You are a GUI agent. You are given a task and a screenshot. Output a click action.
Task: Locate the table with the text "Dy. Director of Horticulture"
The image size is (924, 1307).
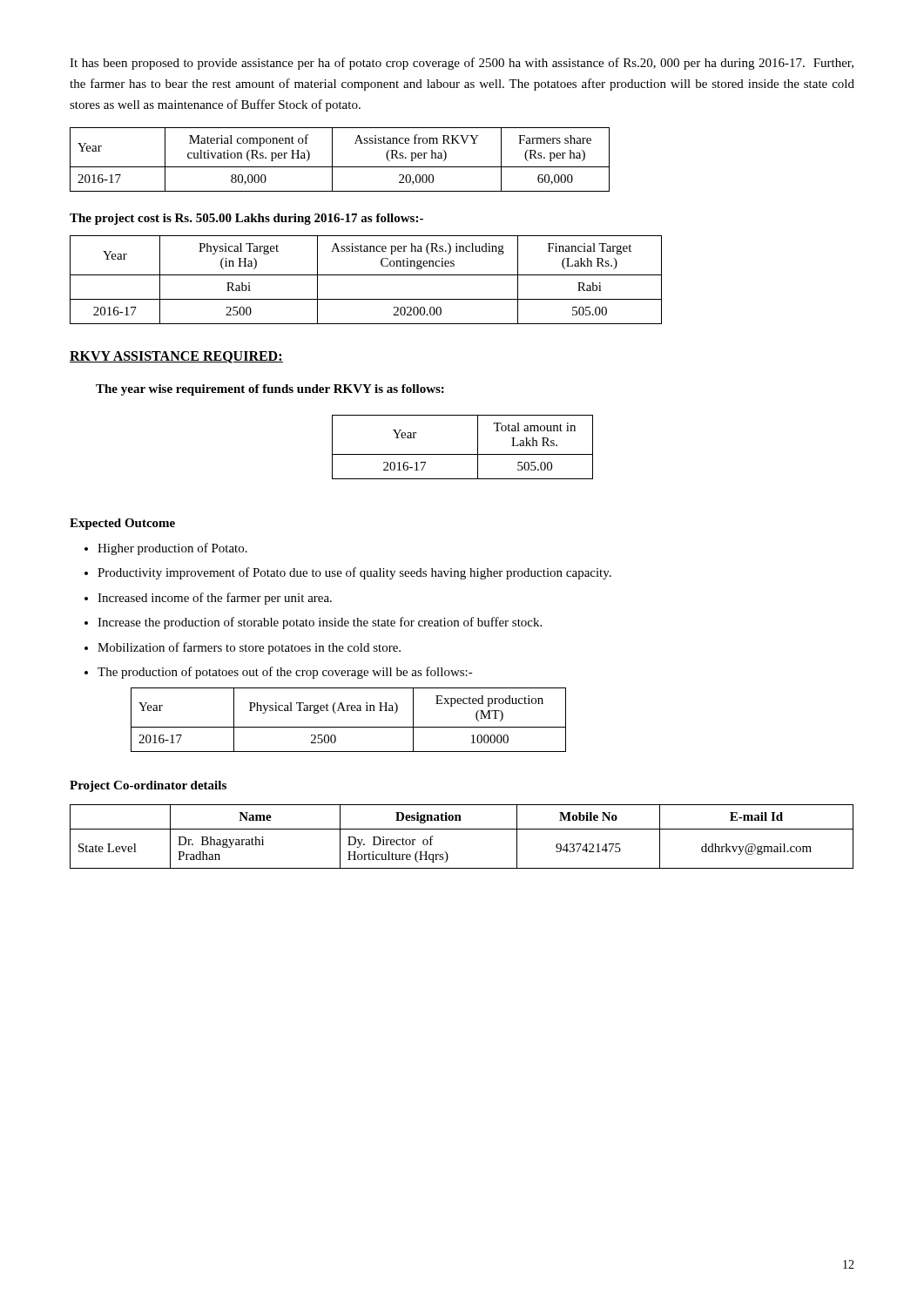(x=462, y=836)
